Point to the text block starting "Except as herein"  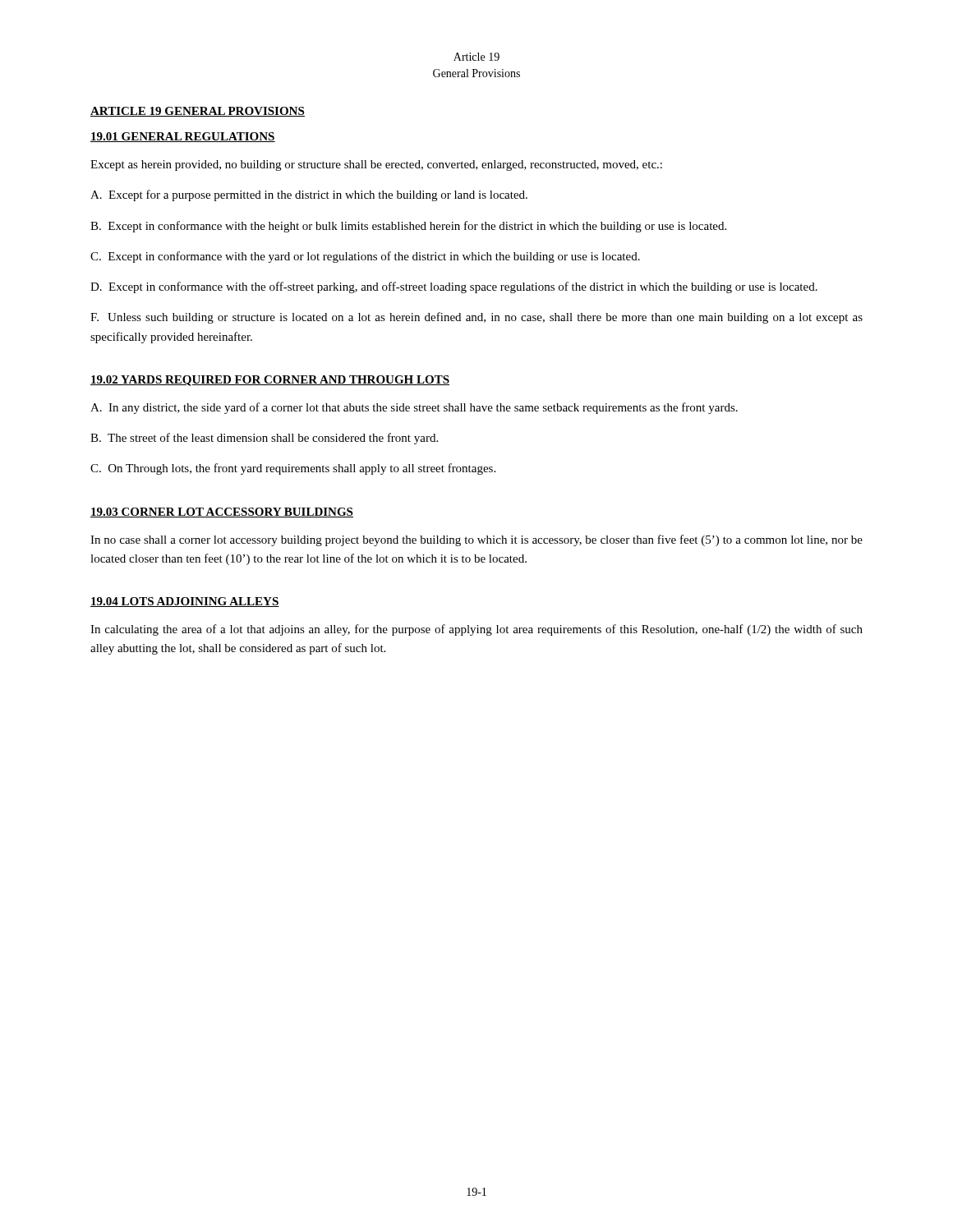pyautogui.click(x=377, y=164)
